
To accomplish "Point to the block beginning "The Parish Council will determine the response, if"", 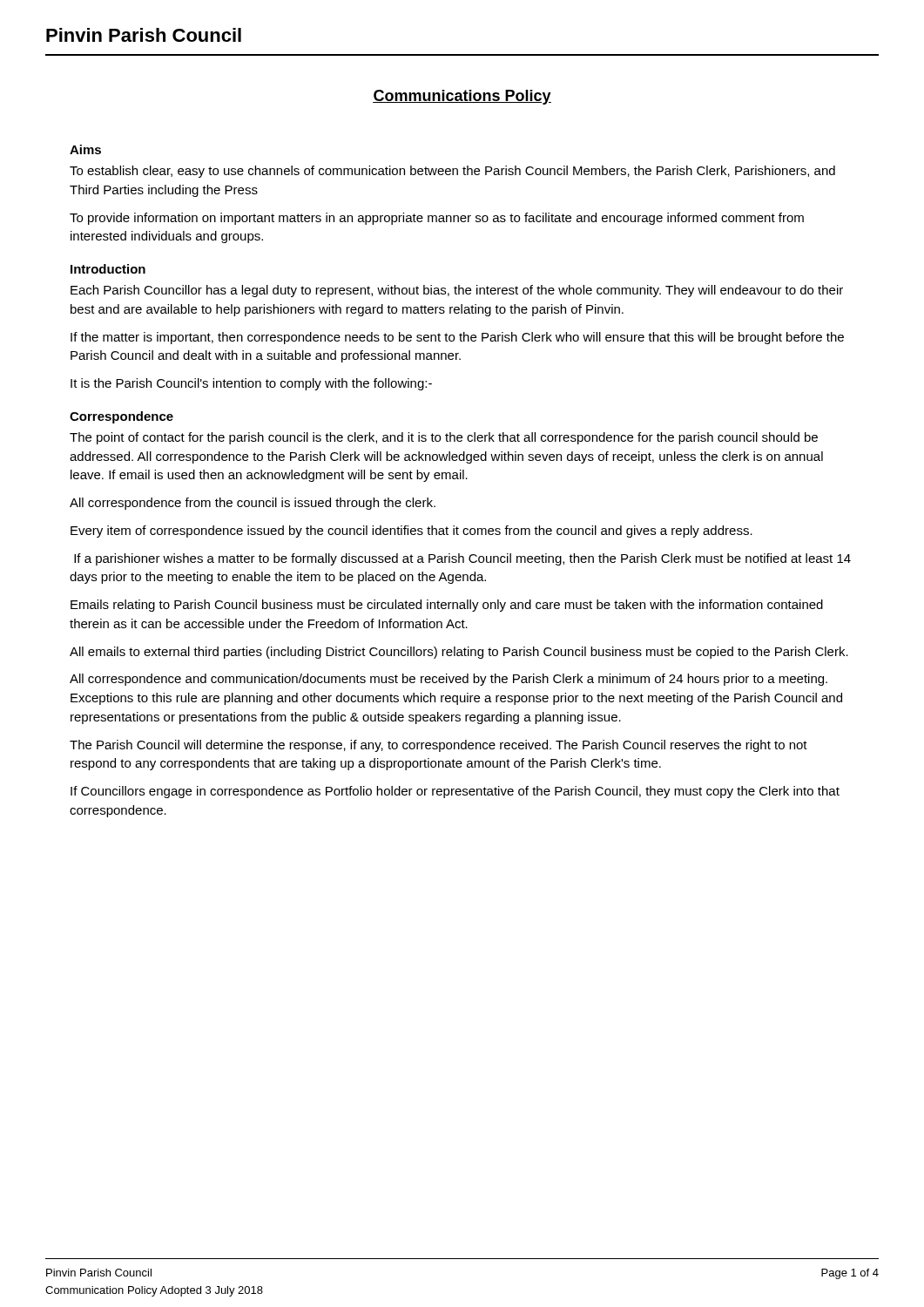I will coord(438,754).
